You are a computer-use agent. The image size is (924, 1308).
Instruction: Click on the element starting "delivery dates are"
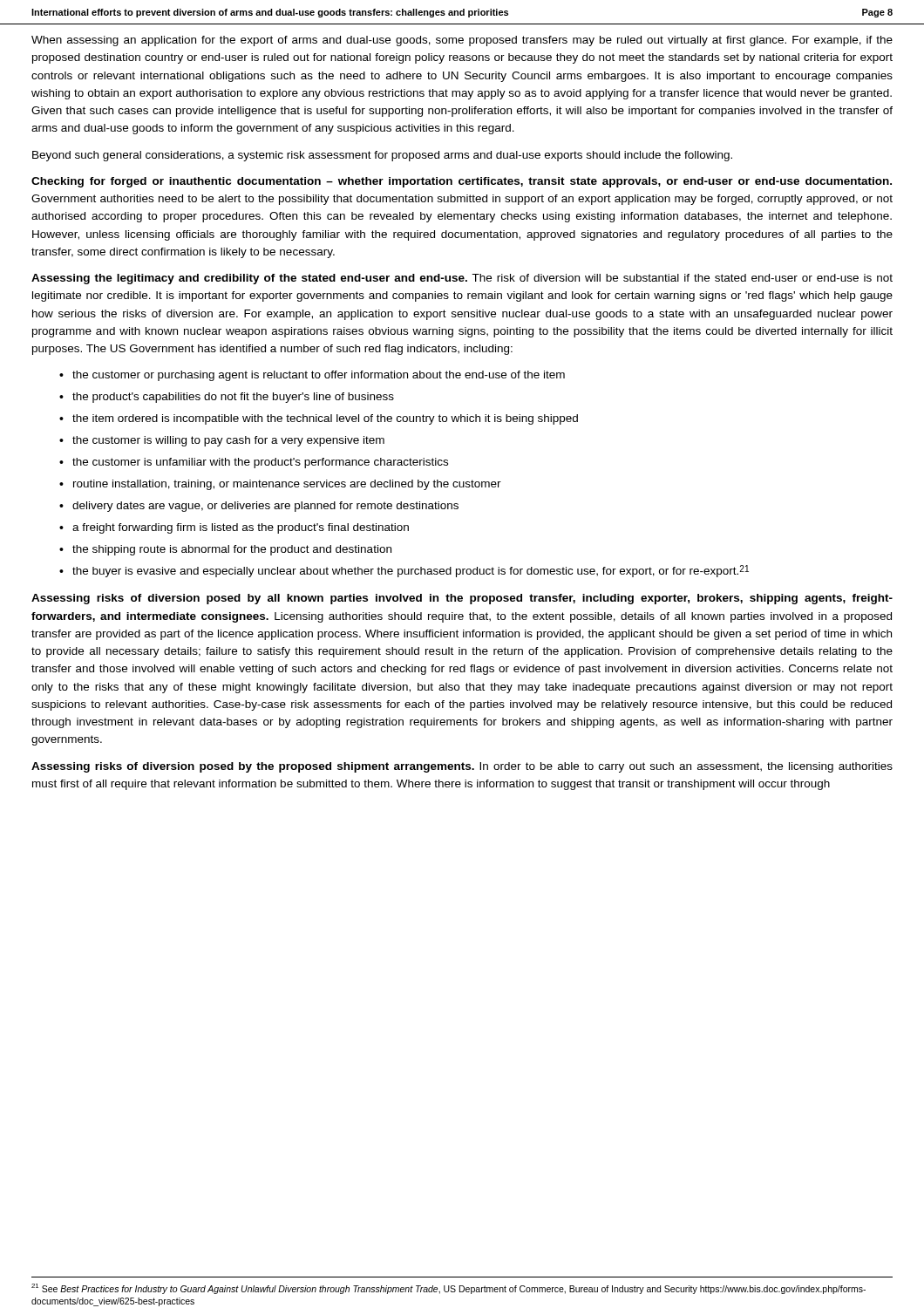pyautogui.click(x=266, y=506)
